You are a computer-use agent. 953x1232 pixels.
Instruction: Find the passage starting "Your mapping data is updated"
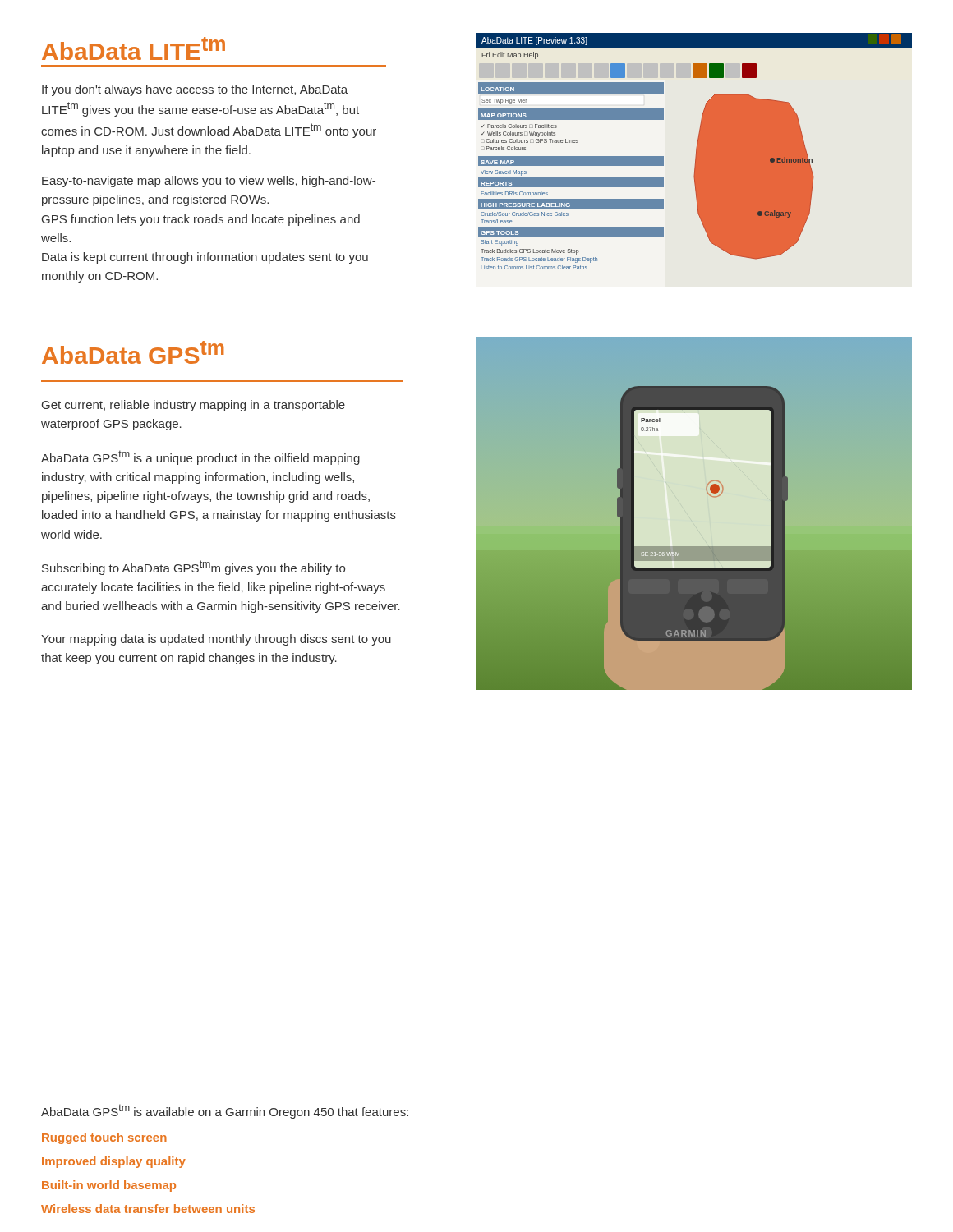pos(222,648)
